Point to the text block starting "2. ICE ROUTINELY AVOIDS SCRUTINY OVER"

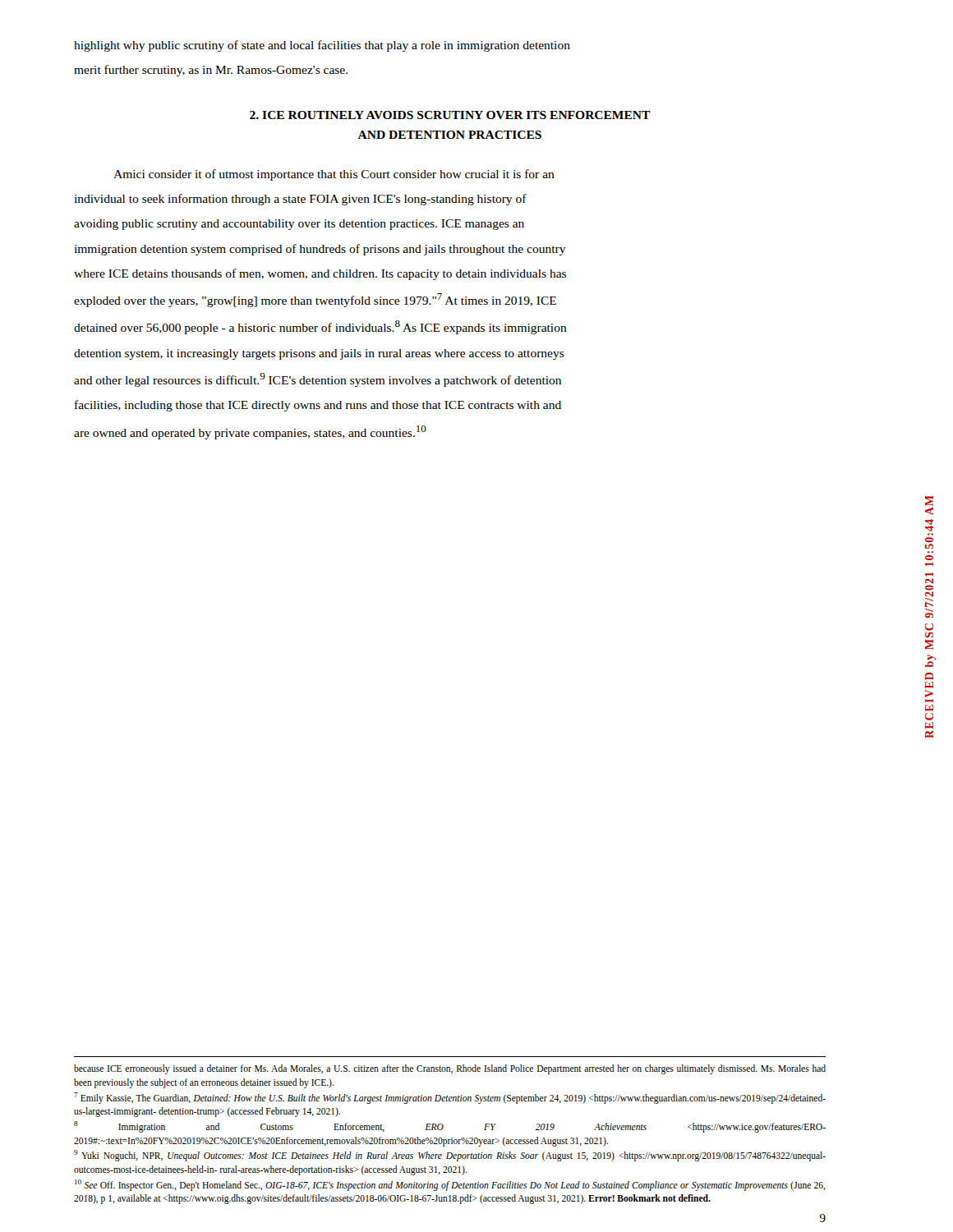tap(450, 124)
